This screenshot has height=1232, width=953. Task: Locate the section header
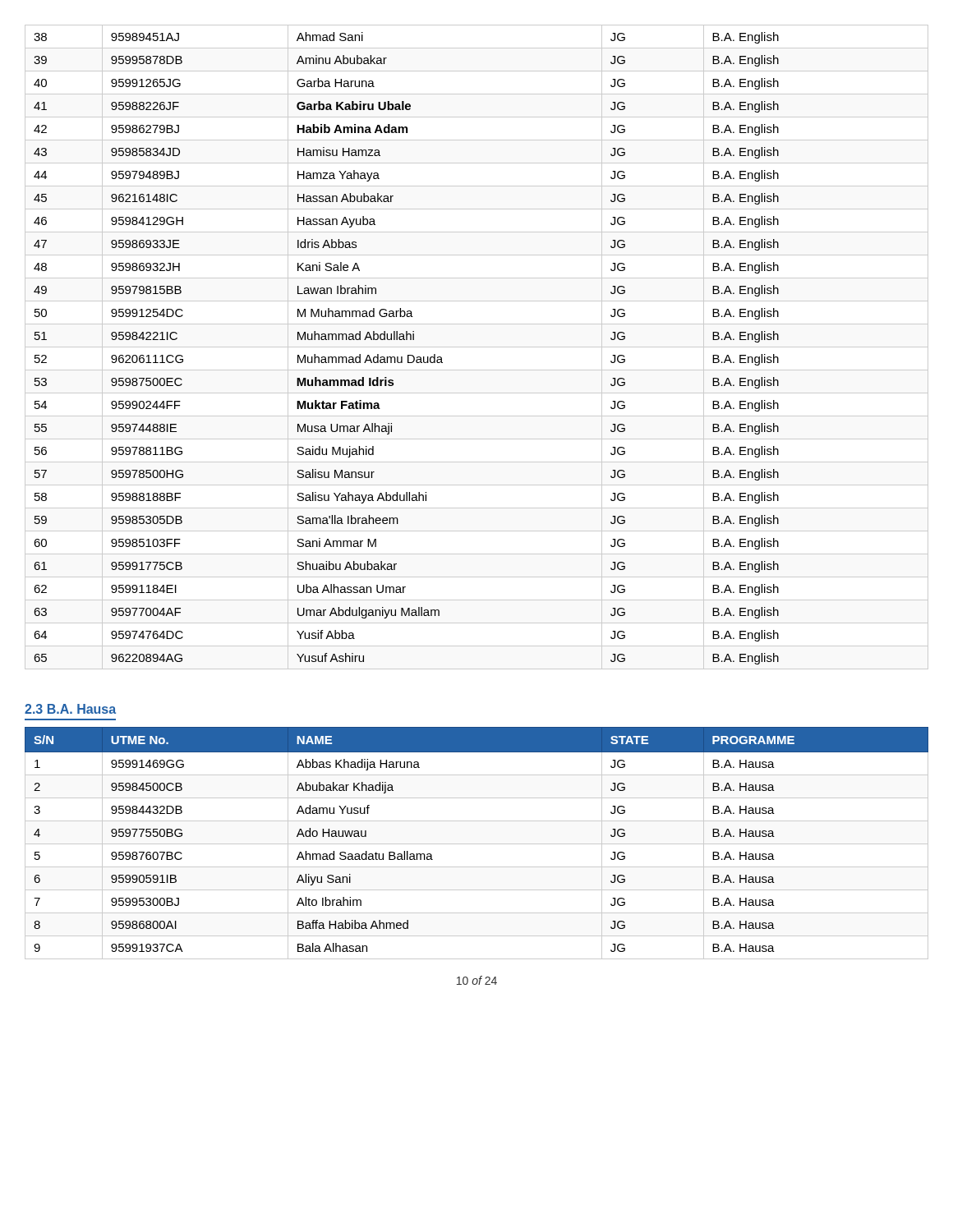(x=70, y=711)
